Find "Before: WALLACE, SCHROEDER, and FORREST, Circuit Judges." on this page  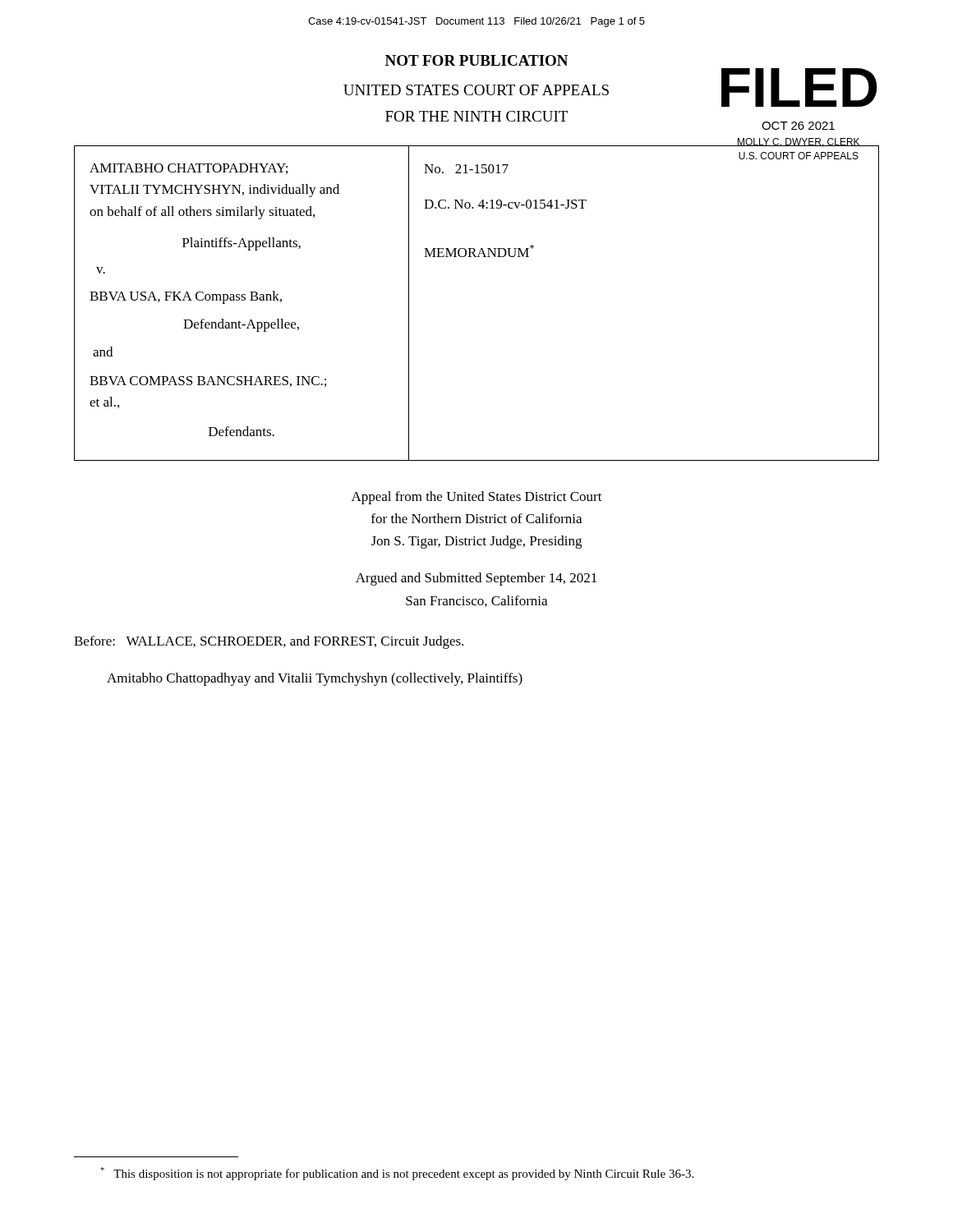269,641
